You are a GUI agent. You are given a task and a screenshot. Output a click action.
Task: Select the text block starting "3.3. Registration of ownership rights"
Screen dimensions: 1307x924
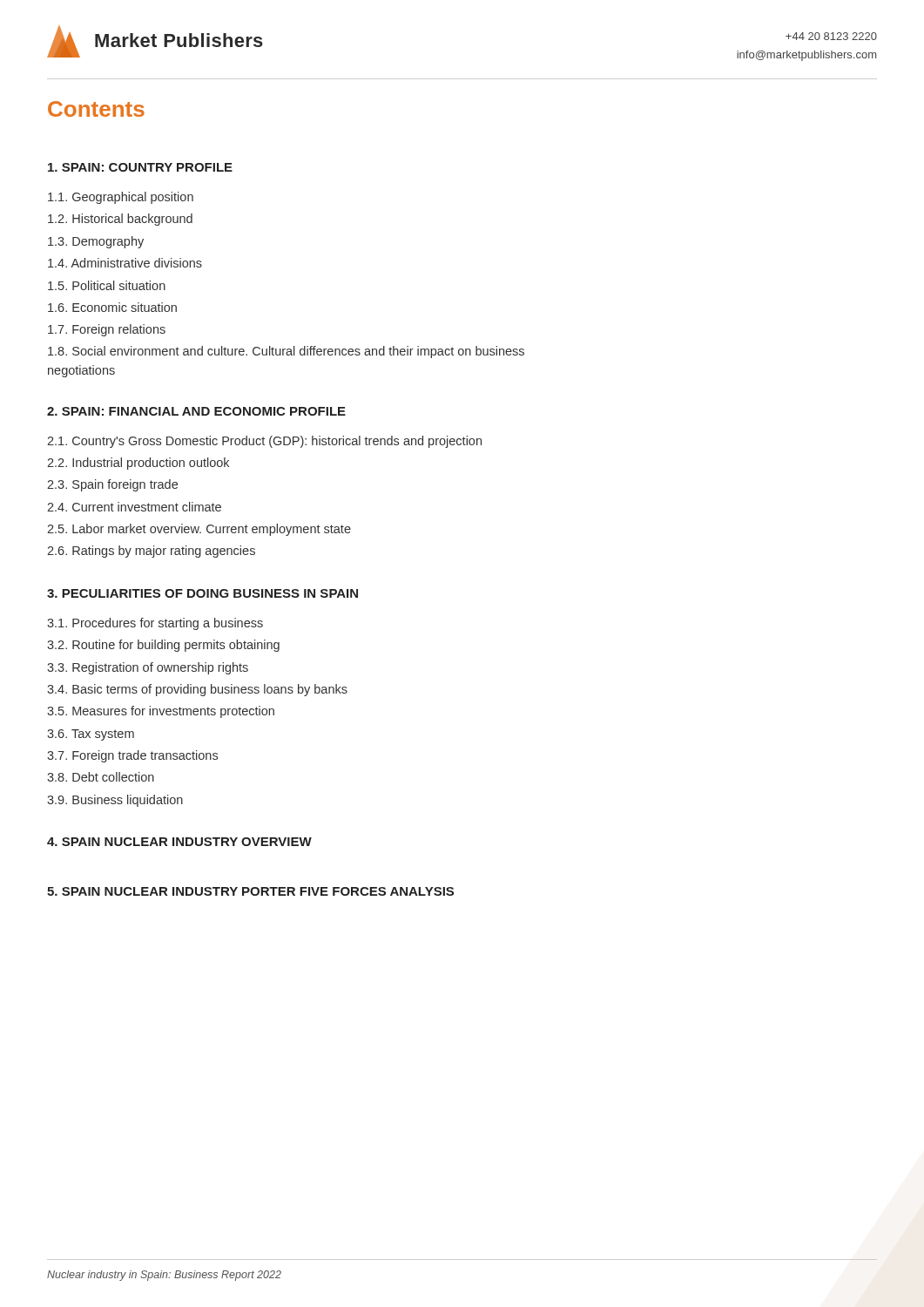point(148,667)
